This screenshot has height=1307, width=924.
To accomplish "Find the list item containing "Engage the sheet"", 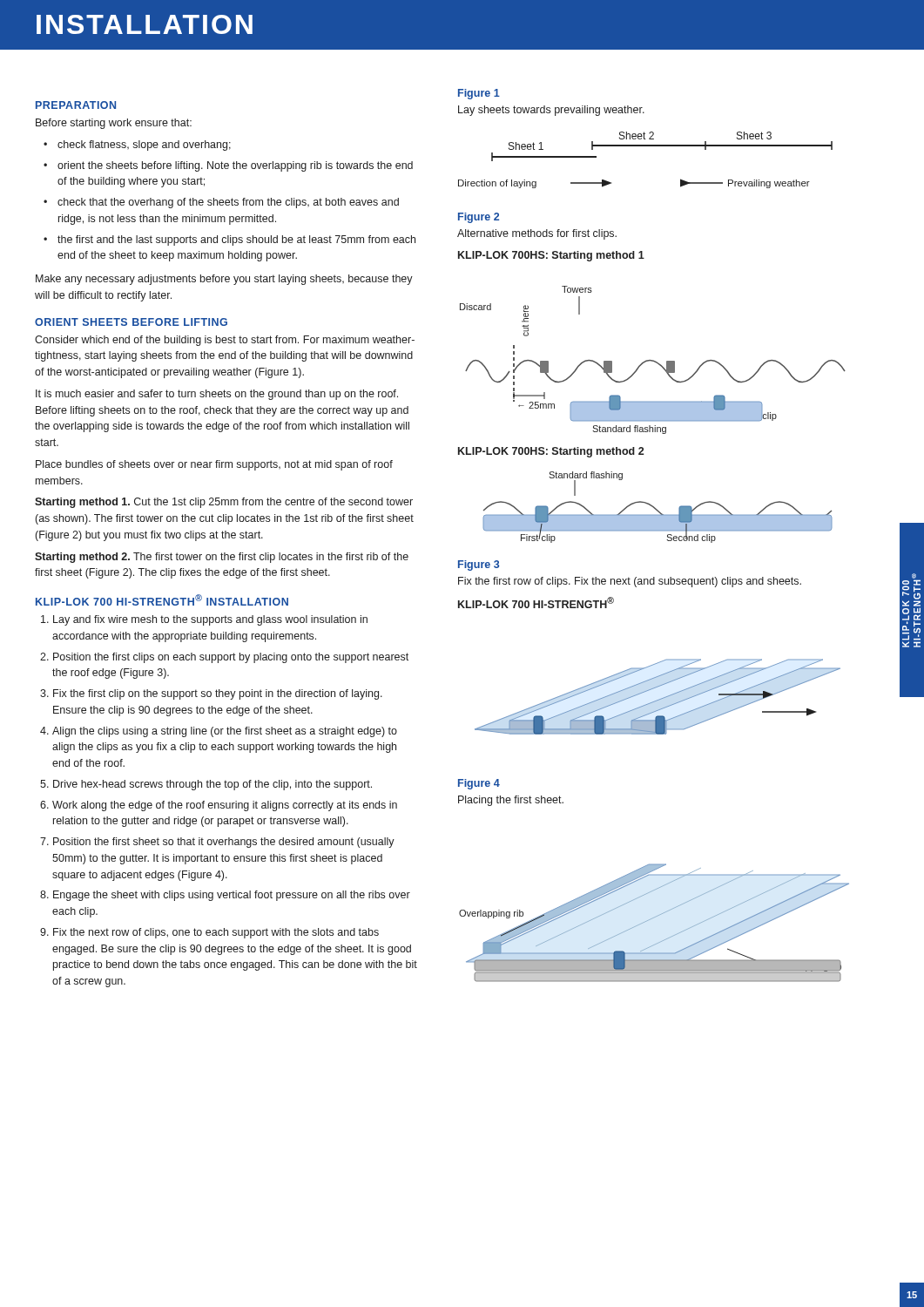I will pyautogui.click(x=231, y=903).
